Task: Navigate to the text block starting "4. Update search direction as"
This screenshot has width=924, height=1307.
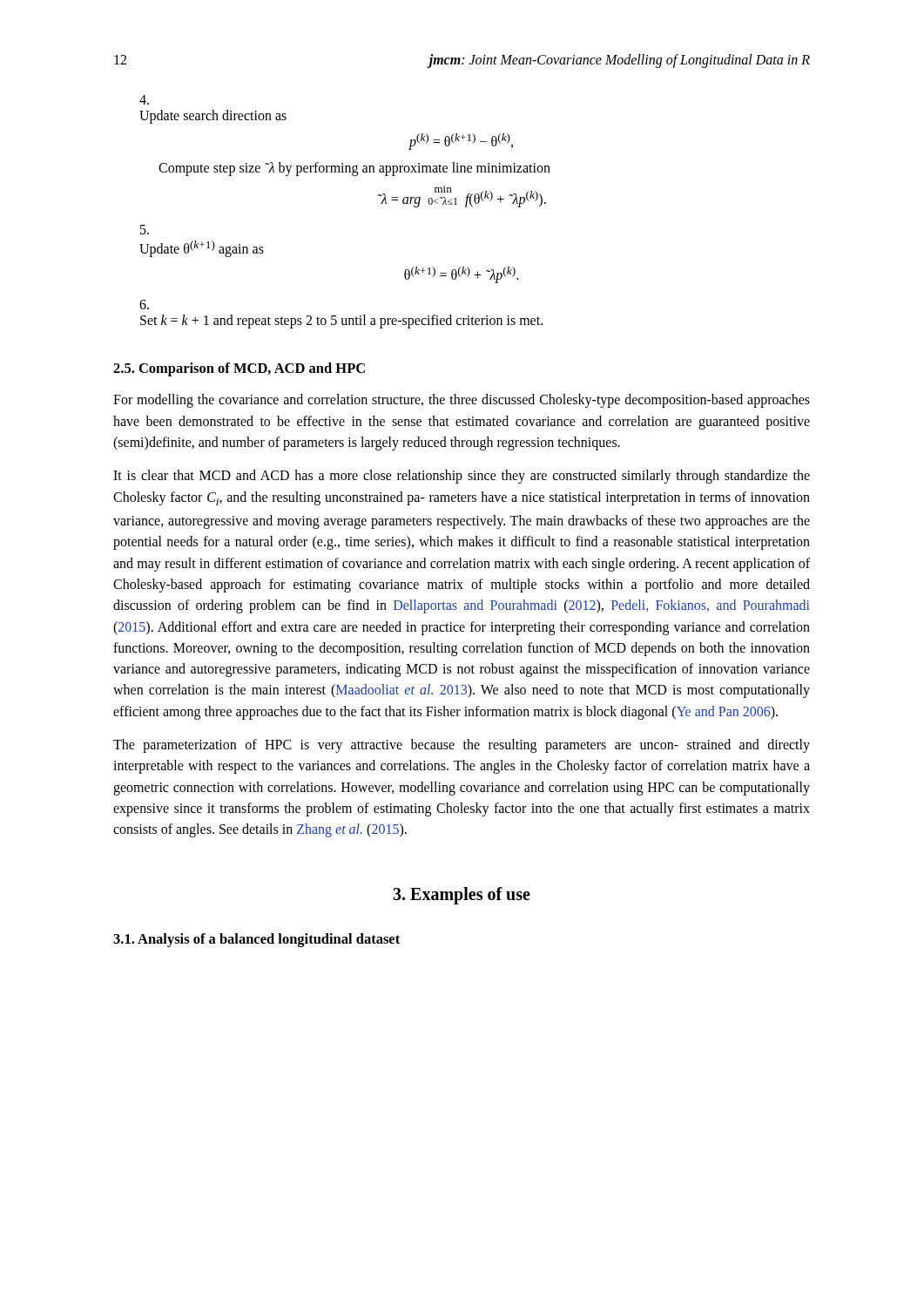Action: tap(144, 100)
